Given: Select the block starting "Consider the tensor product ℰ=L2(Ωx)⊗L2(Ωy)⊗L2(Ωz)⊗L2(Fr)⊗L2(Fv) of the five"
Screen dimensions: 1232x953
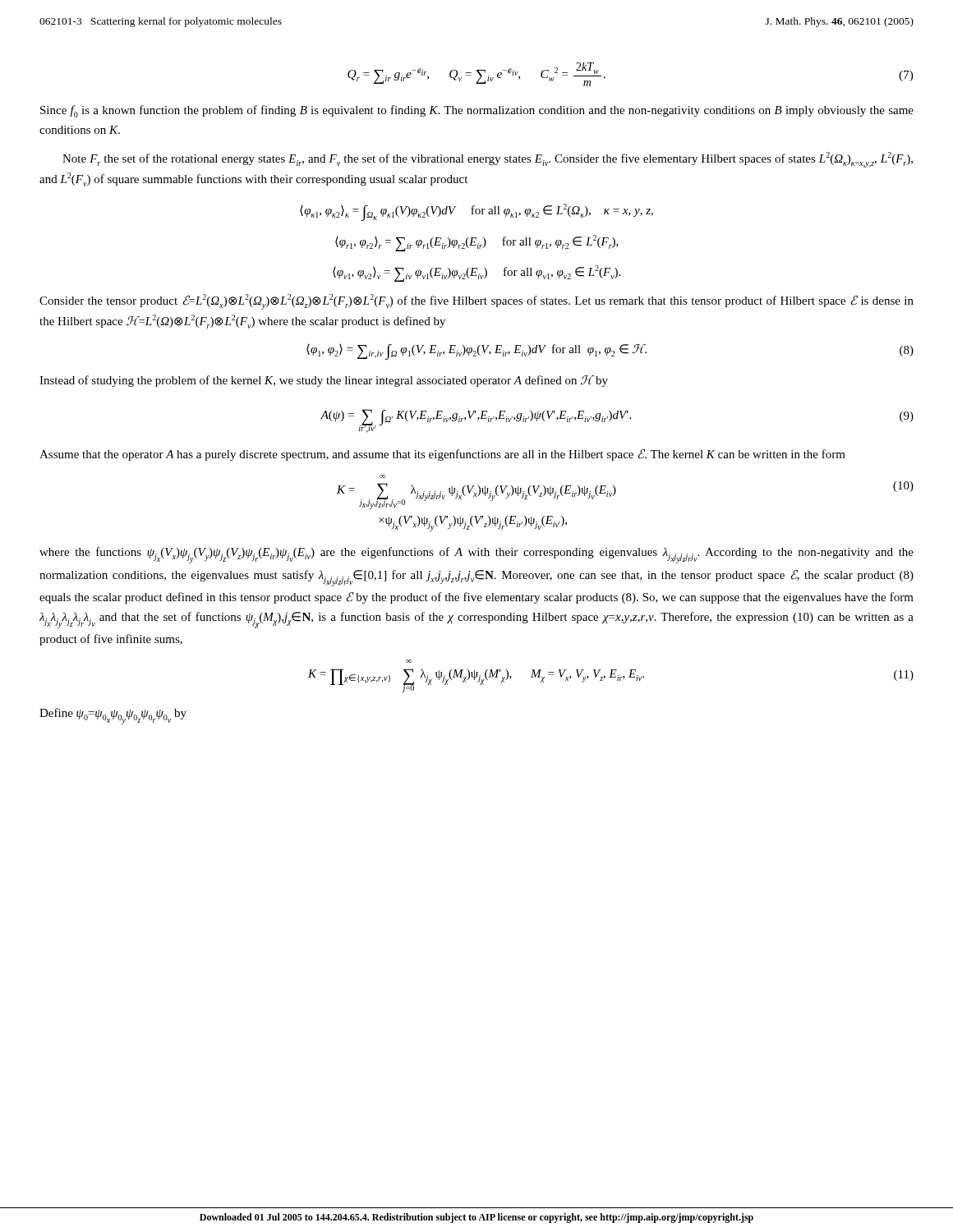Looking at the screenshot, I should point(476,311).
